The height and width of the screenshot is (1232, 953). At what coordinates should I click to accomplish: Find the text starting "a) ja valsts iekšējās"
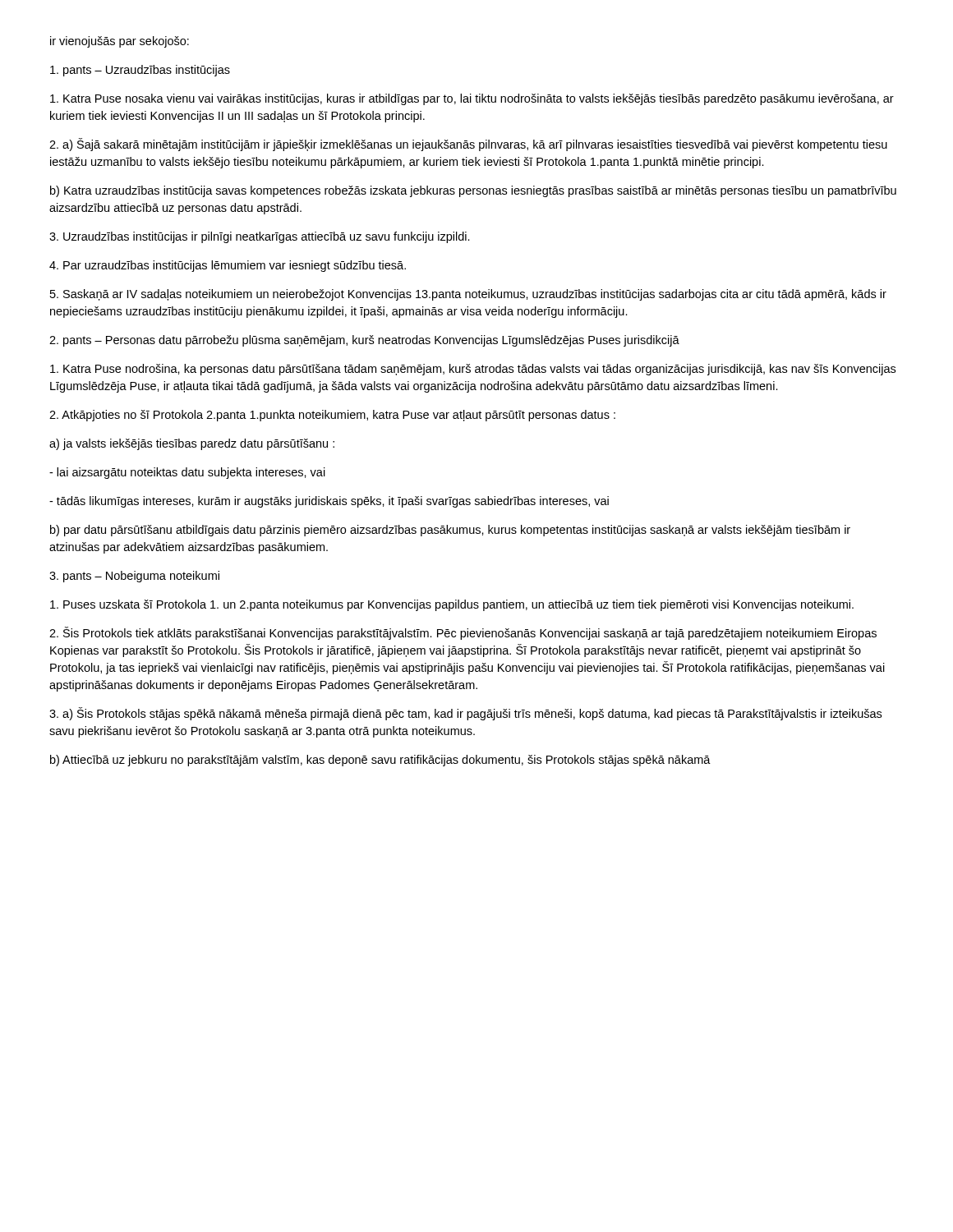(x=192, y=444)
